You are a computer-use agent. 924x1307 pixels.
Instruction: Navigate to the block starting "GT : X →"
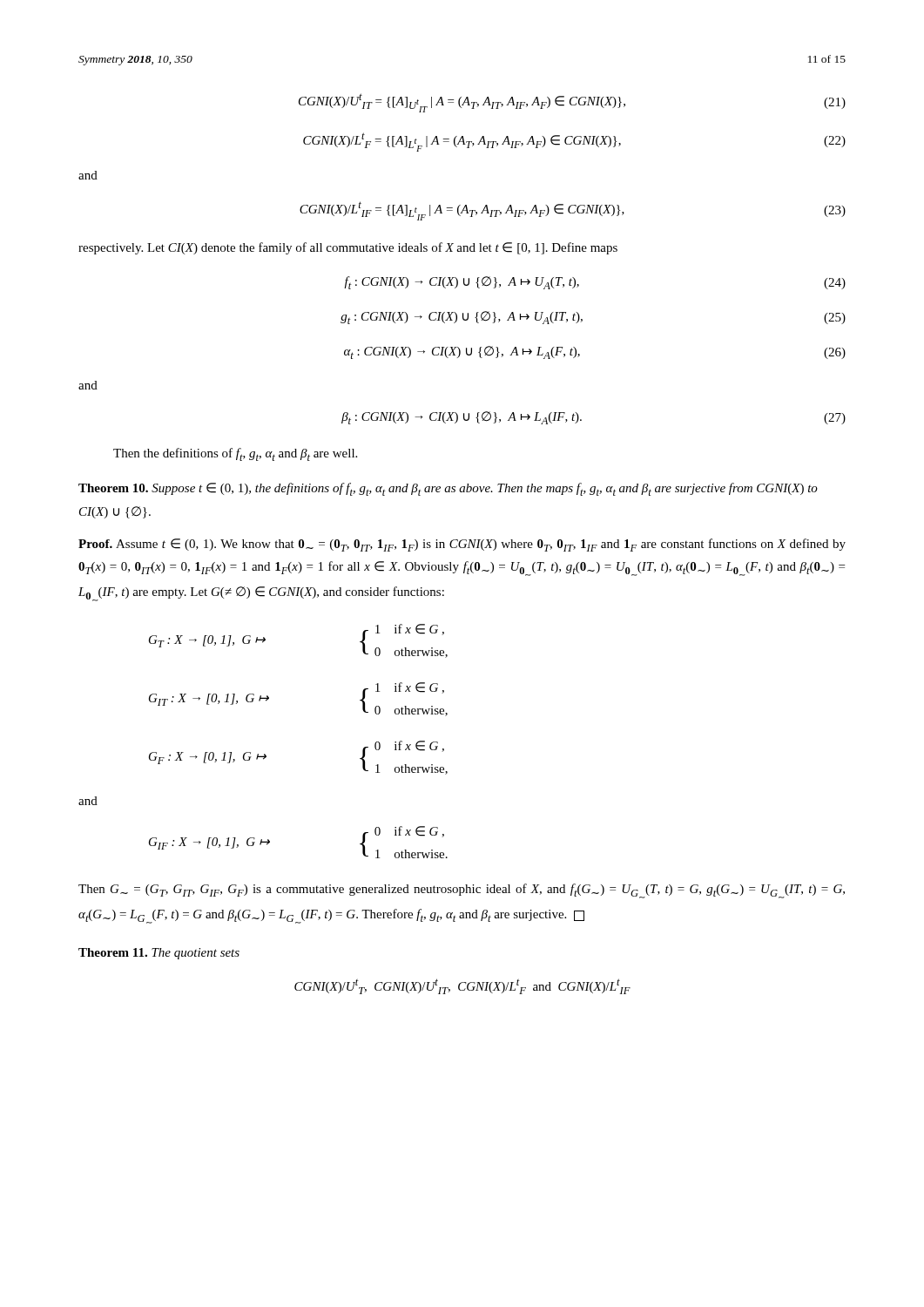click(x=208, y=641)
